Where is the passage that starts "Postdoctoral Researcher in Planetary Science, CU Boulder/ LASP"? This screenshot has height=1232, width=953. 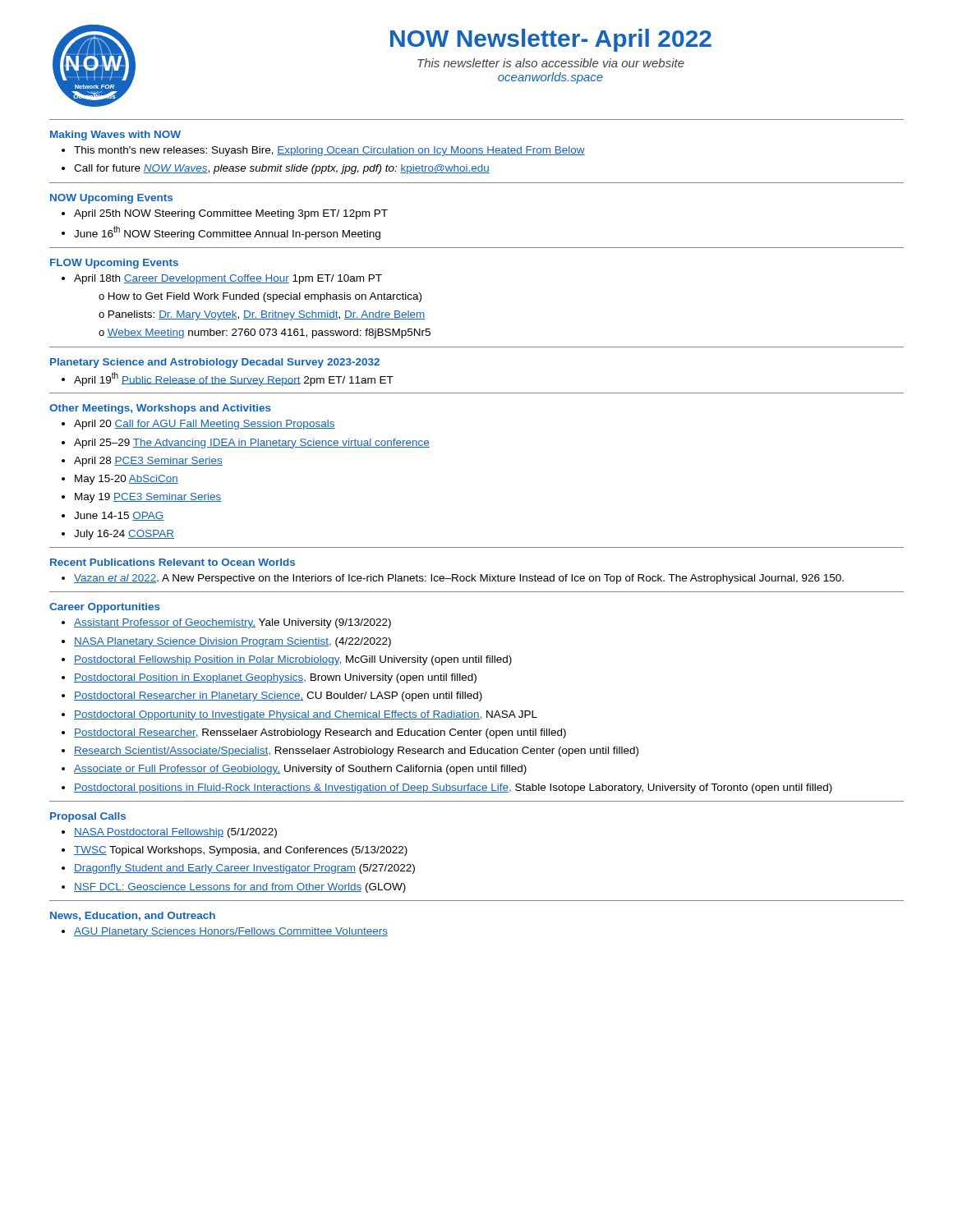point(278,695)
